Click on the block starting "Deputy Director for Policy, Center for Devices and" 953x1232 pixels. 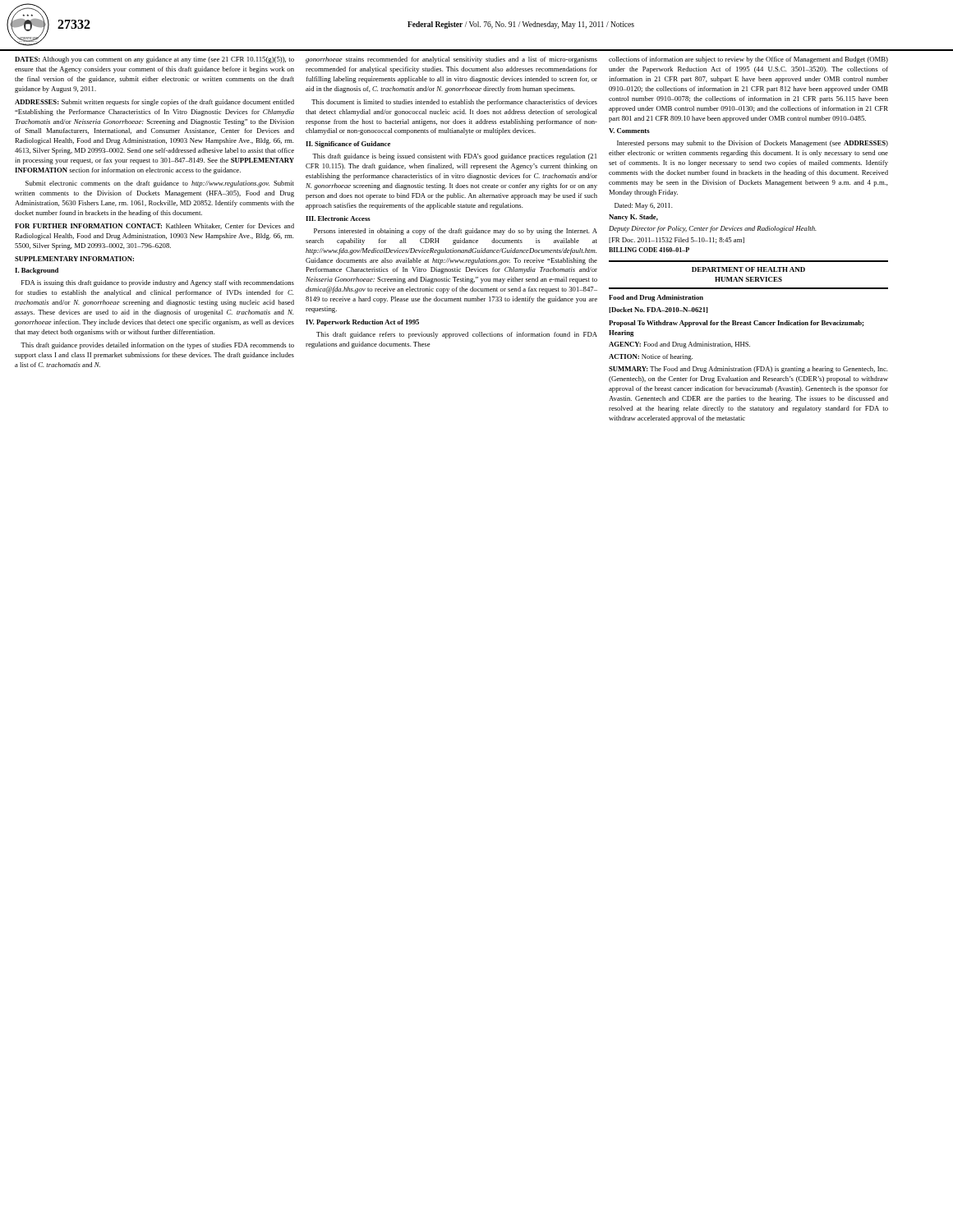(713, 228)
